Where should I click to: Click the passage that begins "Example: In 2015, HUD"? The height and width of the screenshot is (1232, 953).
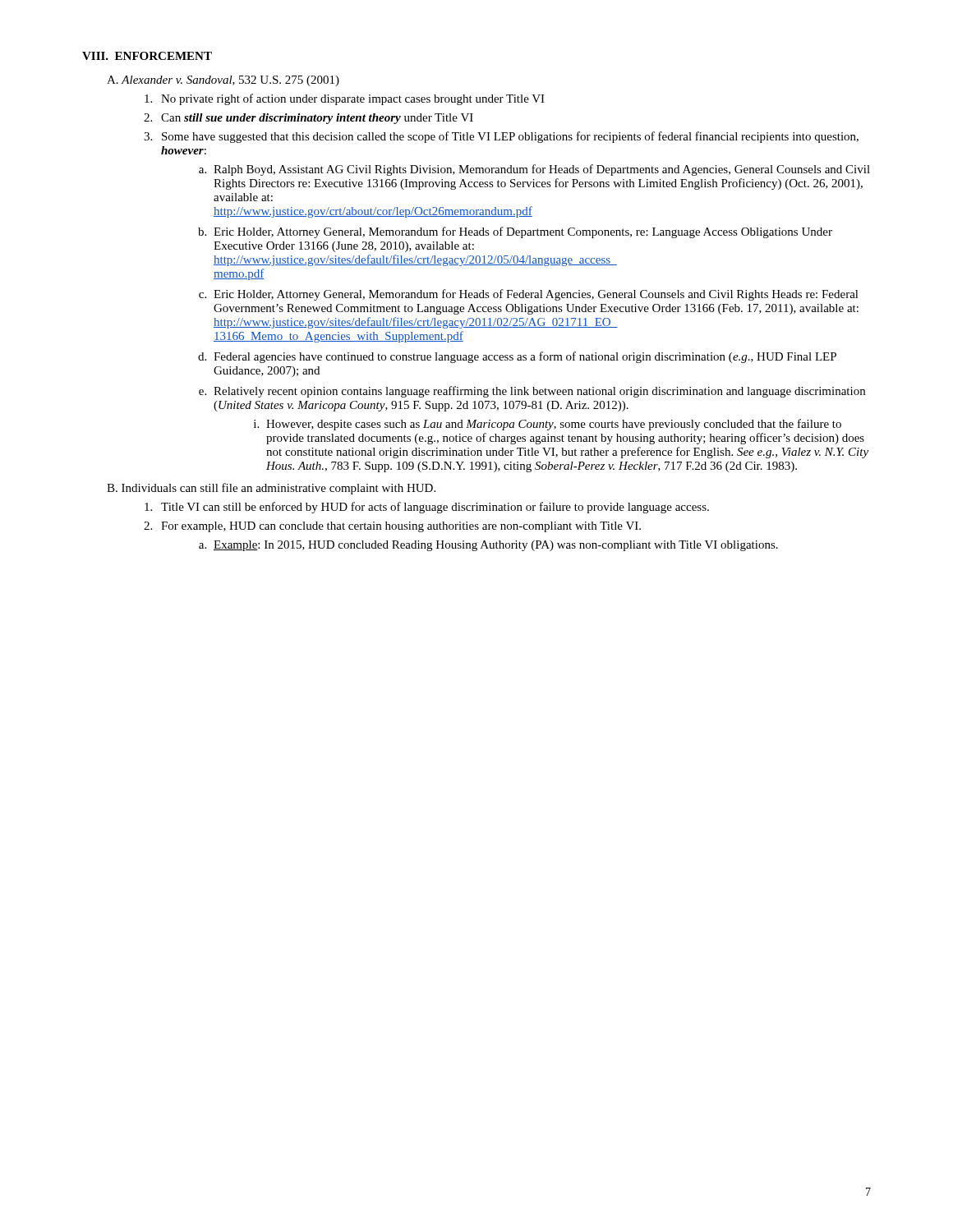496,545
